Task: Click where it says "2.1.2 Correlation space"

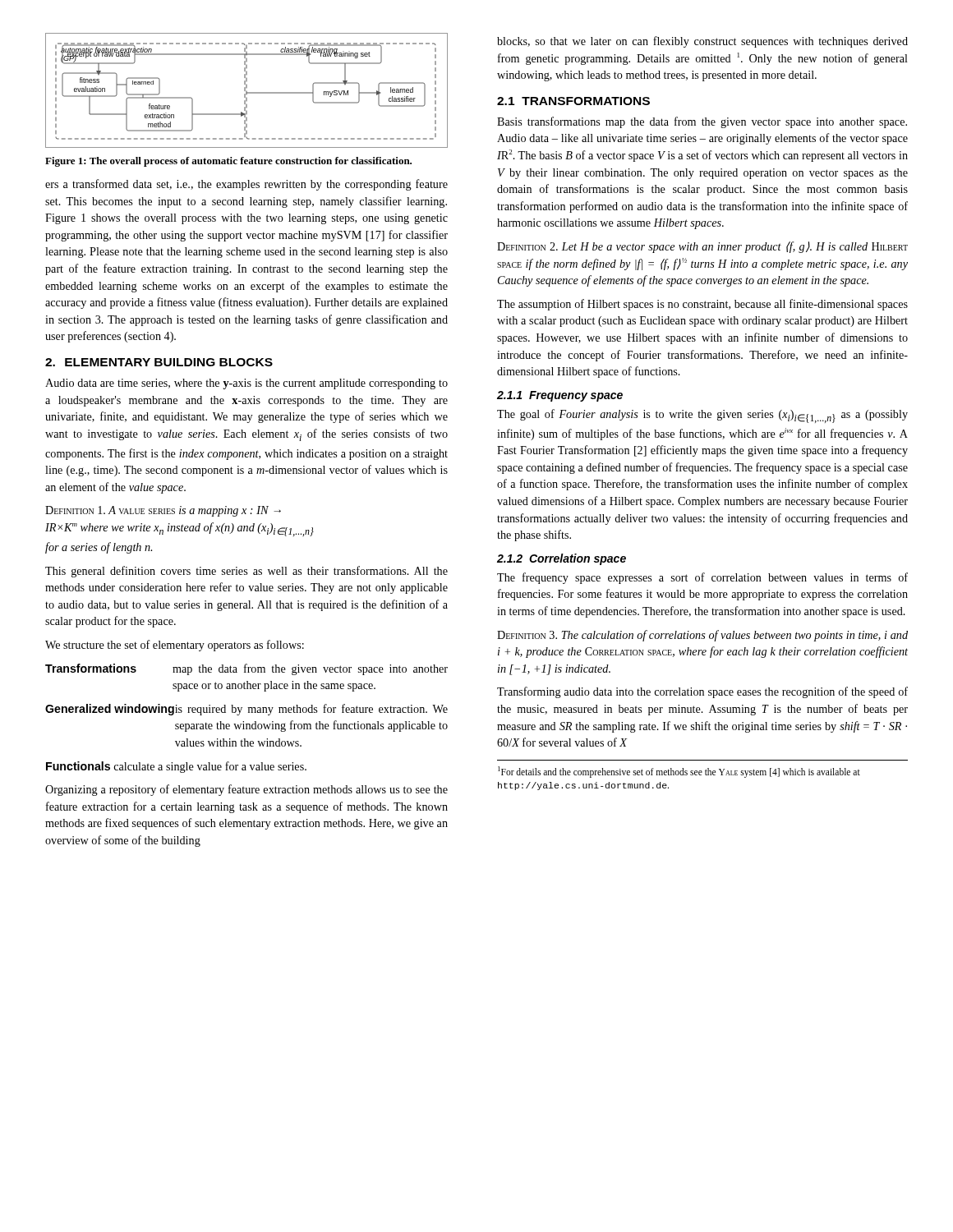Action: (x=562, y=559)
